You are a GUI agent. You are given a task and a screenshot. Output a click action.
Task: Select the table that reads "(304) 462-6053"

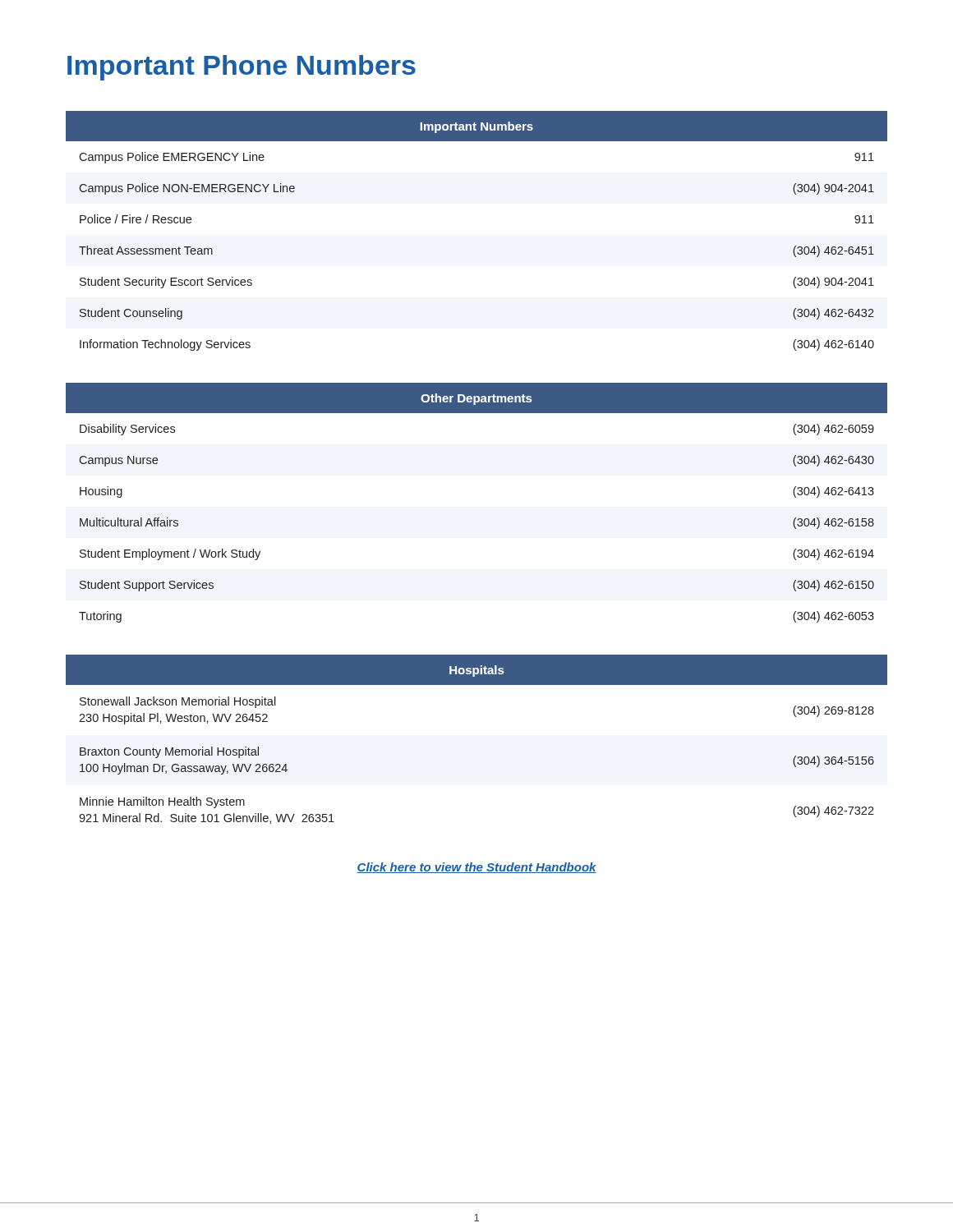coord(476,507)
